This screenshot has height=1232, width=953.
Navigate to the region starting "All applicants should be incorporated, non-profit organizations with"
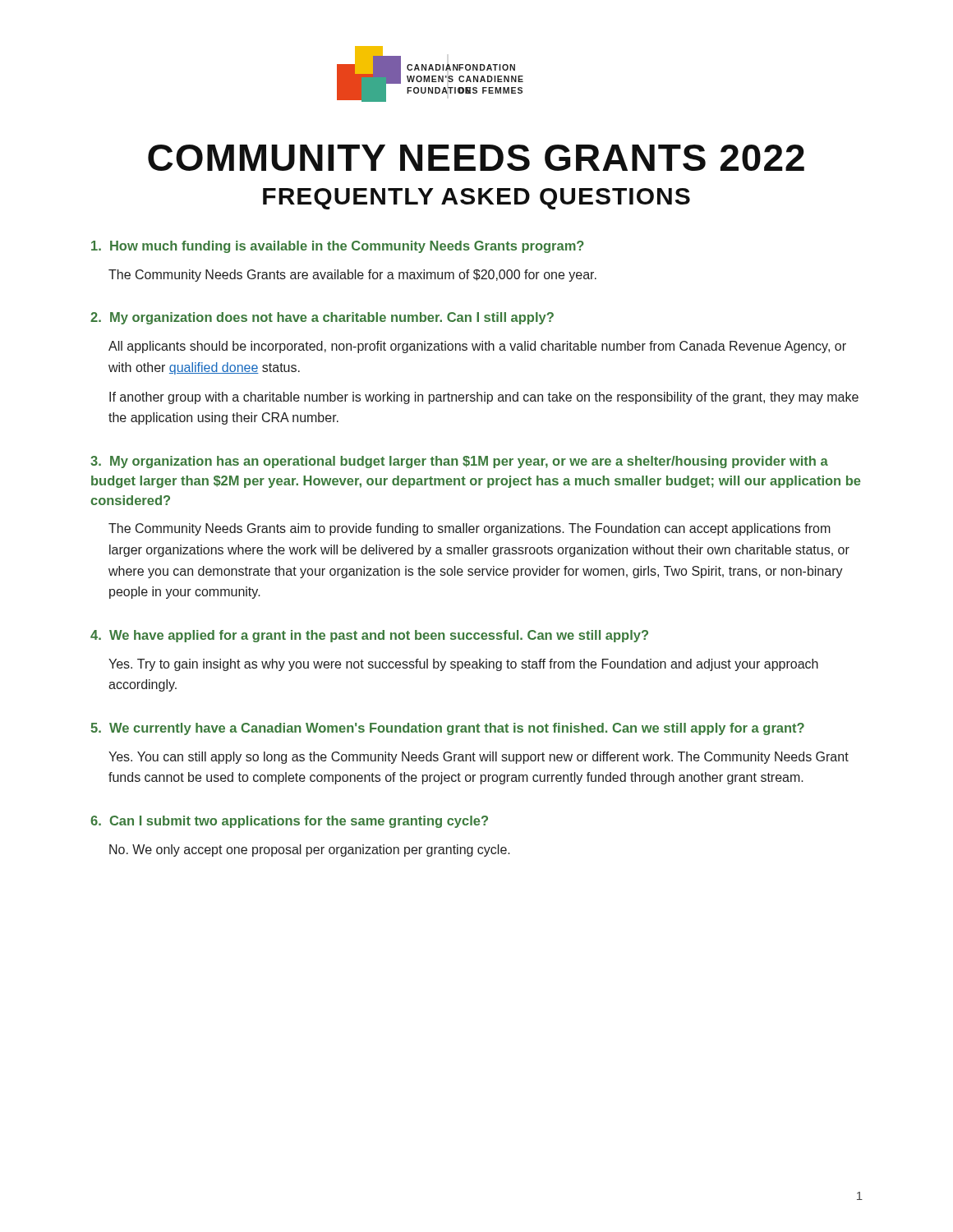477,357
